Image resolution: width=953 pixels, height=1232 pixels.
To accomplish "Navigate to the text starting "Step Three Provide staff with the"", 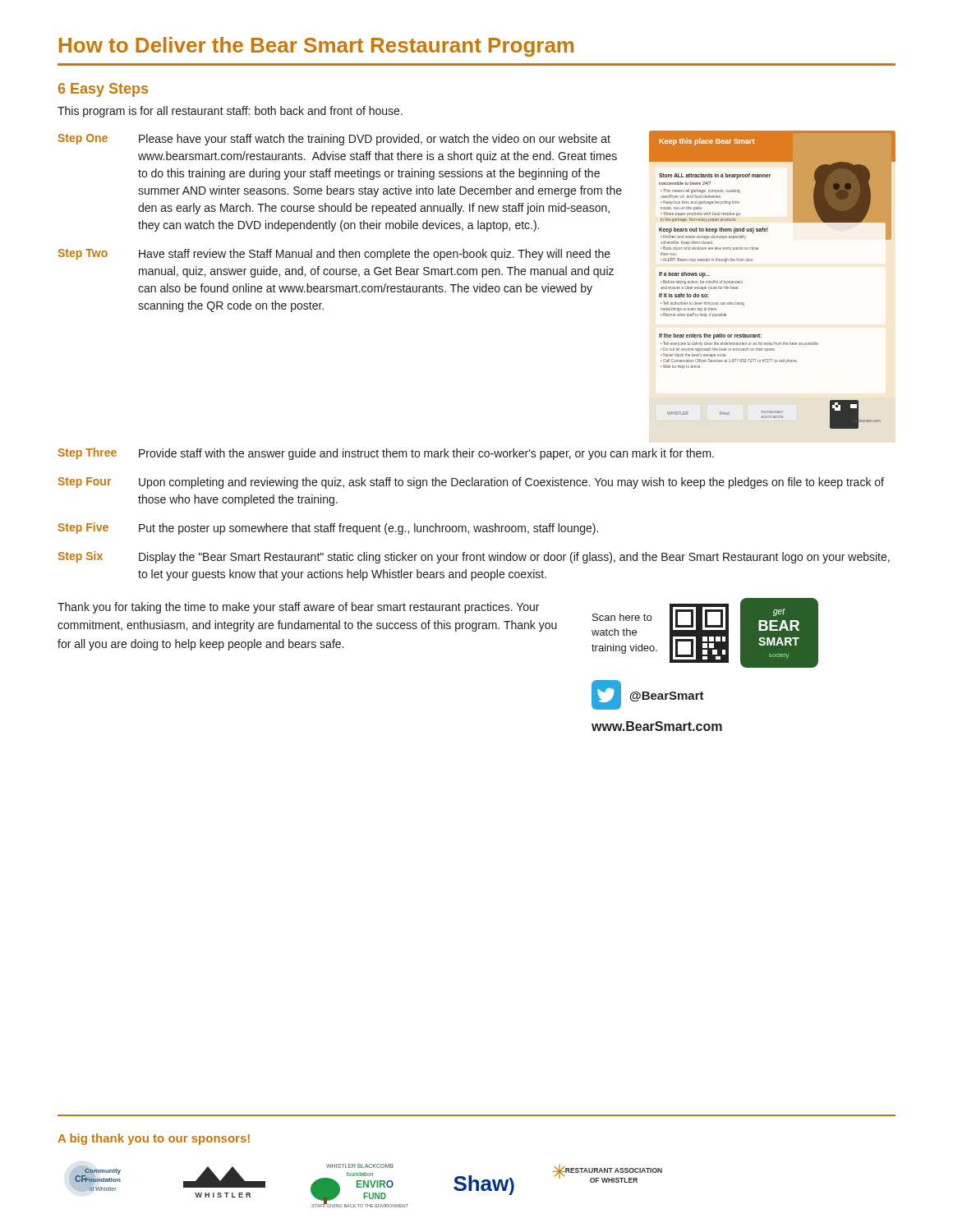I will click(x=476, y=454).
